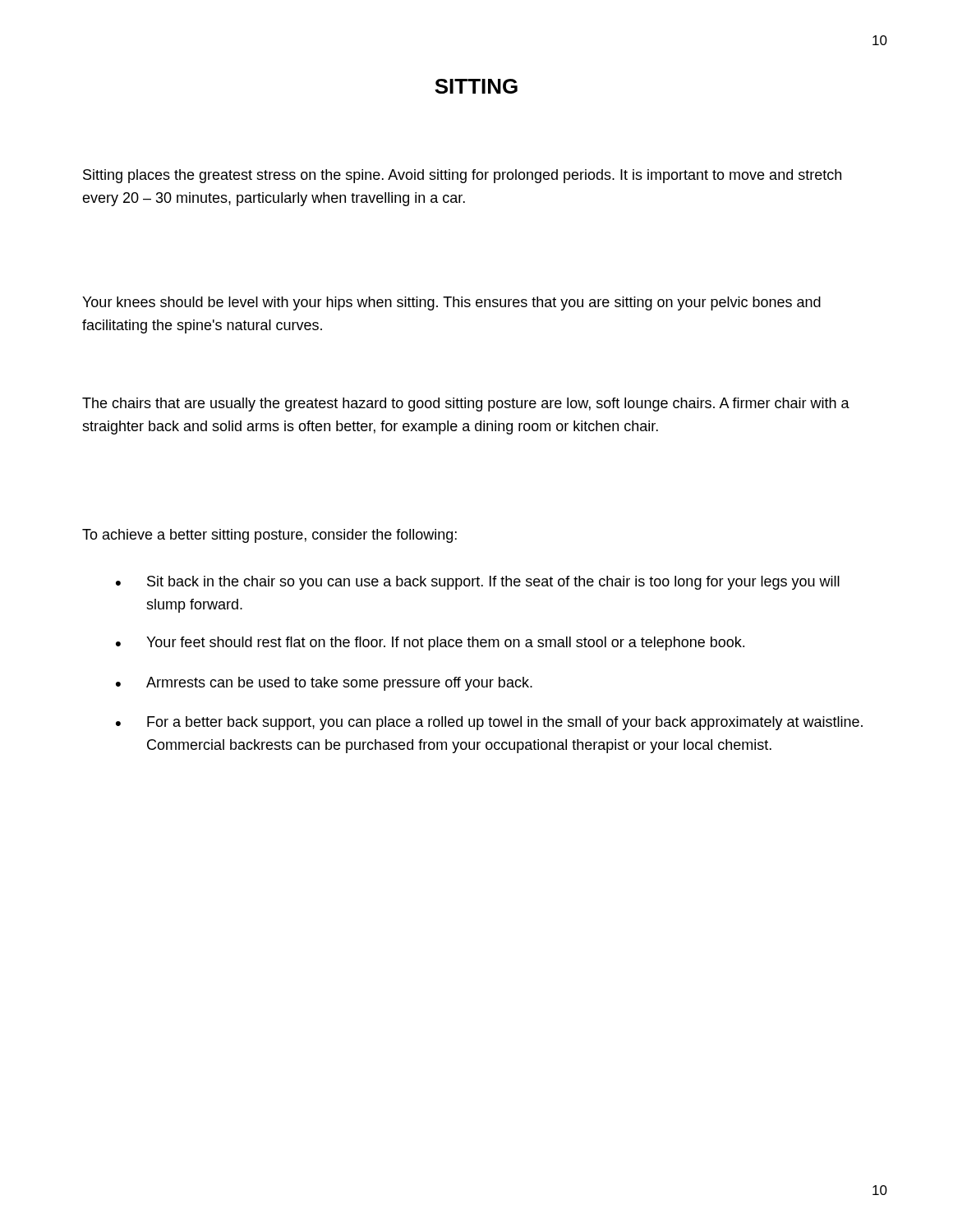Click on the text block that reads "Sitting places the"
This screenshot has height=1232, width=953.
[462, 186]
